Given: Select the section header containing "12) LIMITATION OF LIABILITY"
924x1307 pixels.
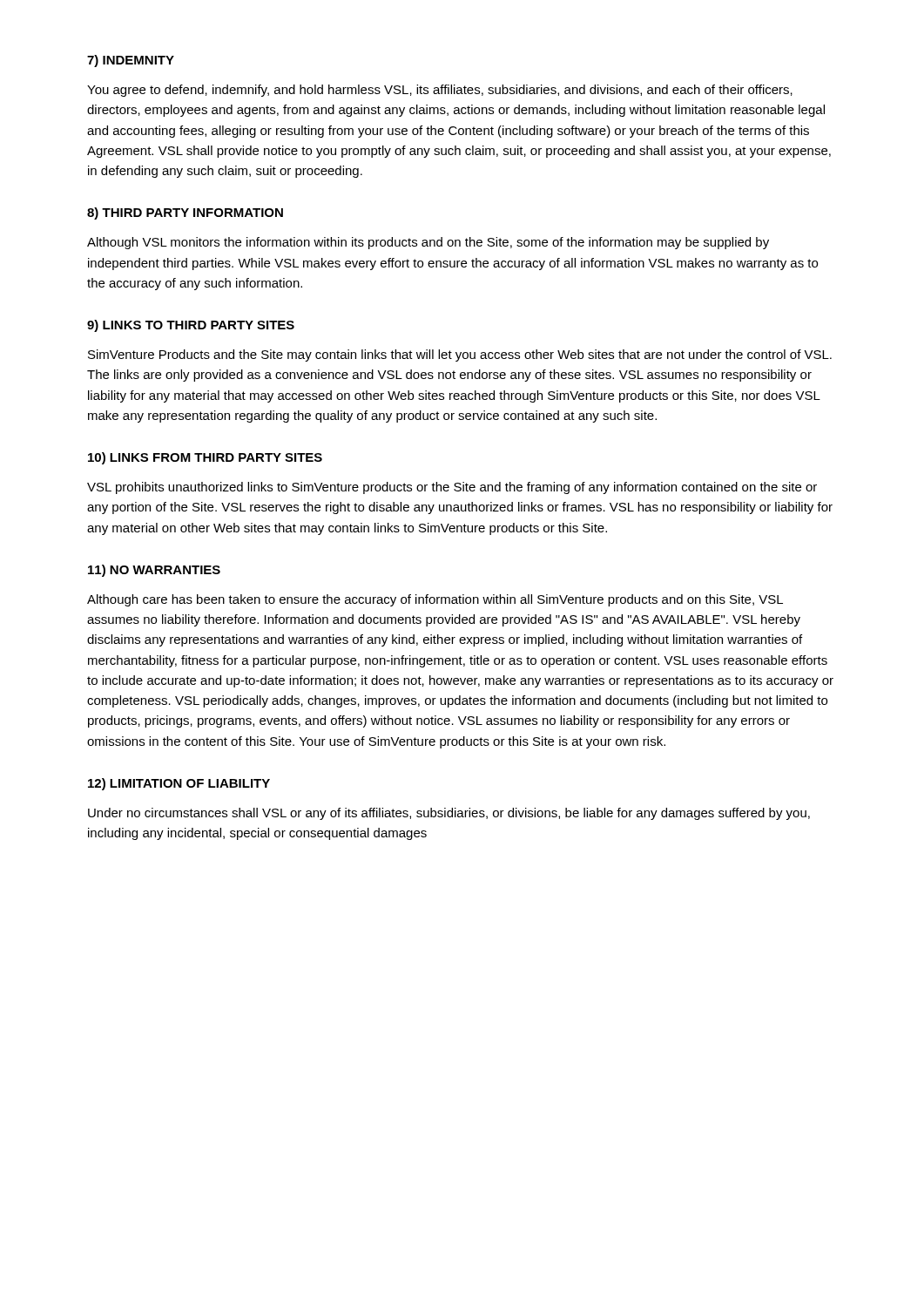Looking at the screenshot, I should click(x=179, y=783).
